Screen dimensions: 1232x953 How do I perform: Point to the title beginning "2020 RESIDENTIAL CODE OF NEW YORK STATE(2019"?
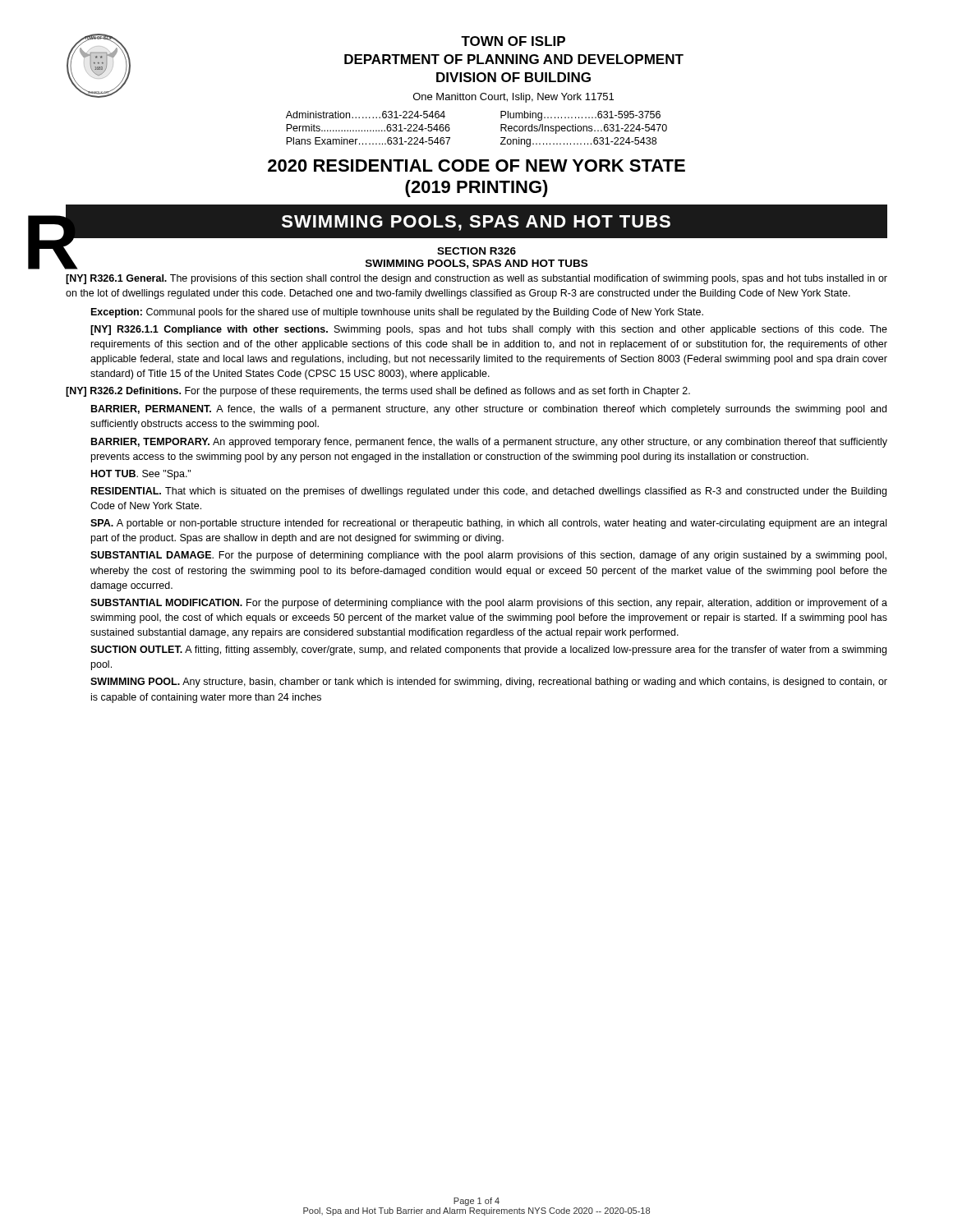coord(476,176)
